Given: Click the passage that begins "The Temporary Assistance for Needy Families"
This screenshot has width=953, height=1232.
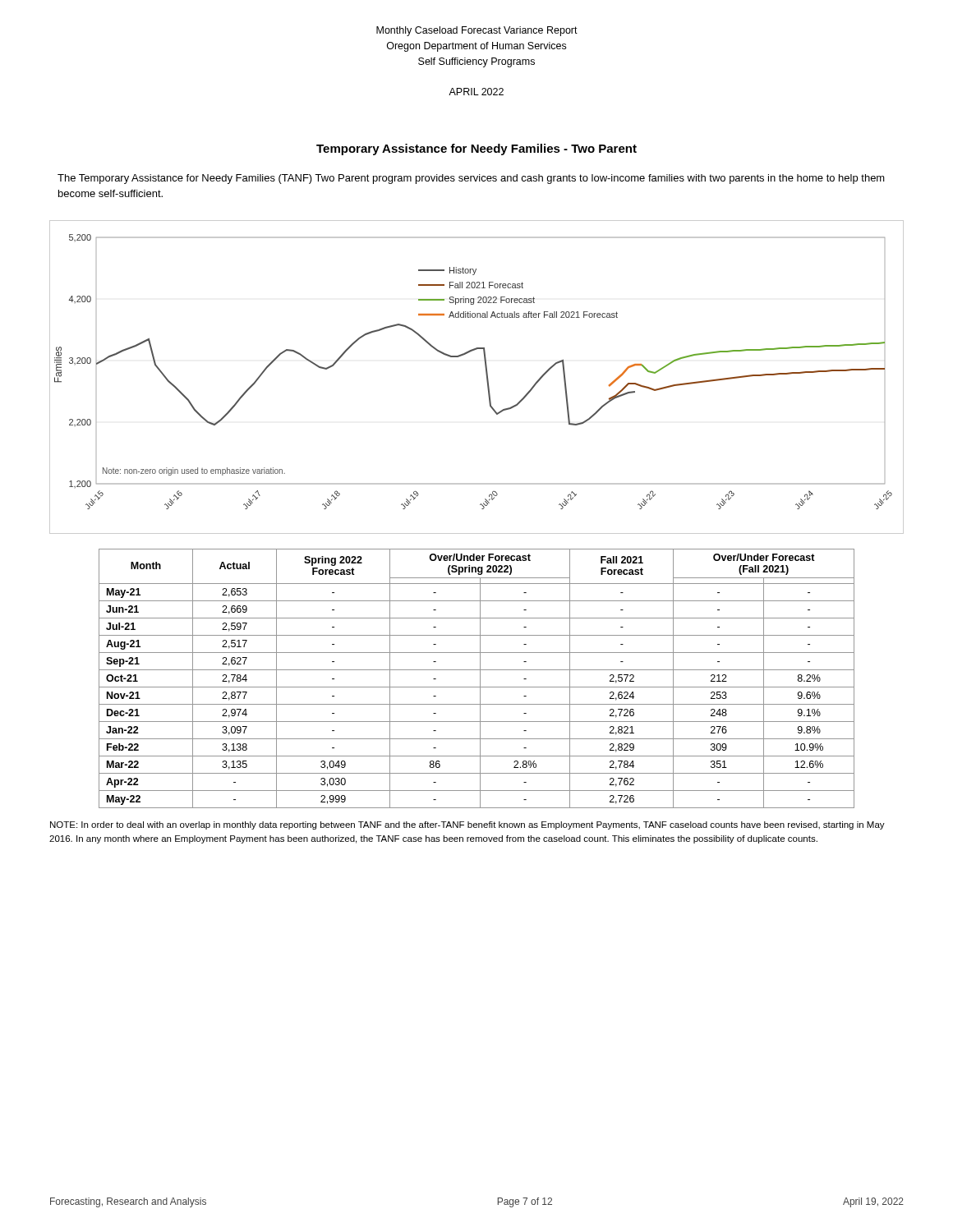Looking at the screenshot, I should (x=471, y=186).
